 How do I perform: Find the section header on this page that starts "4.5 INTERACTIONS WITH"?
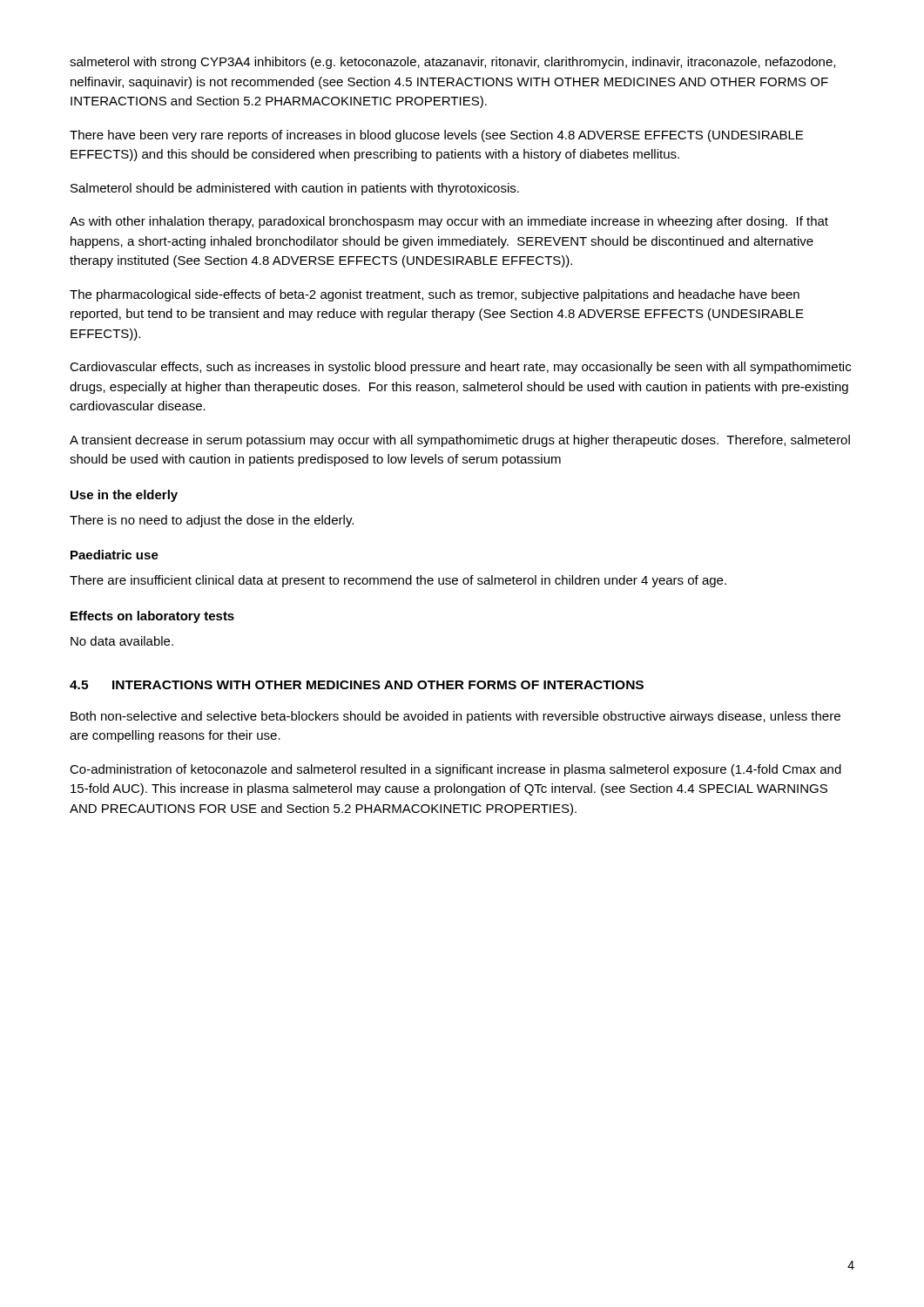click(357, 685)
